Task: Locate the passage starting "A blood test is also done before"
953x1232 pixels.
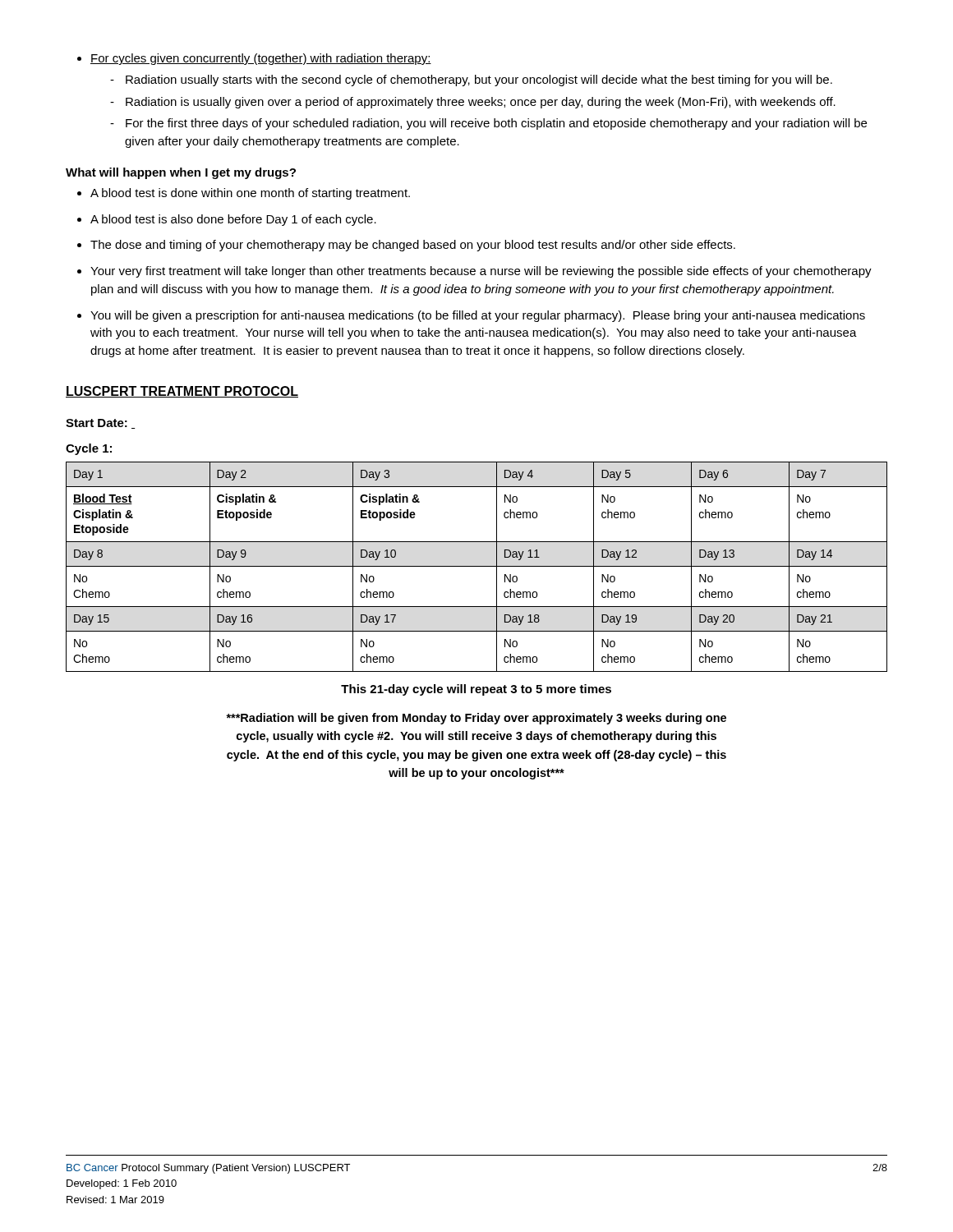Action: click(227, 220)
